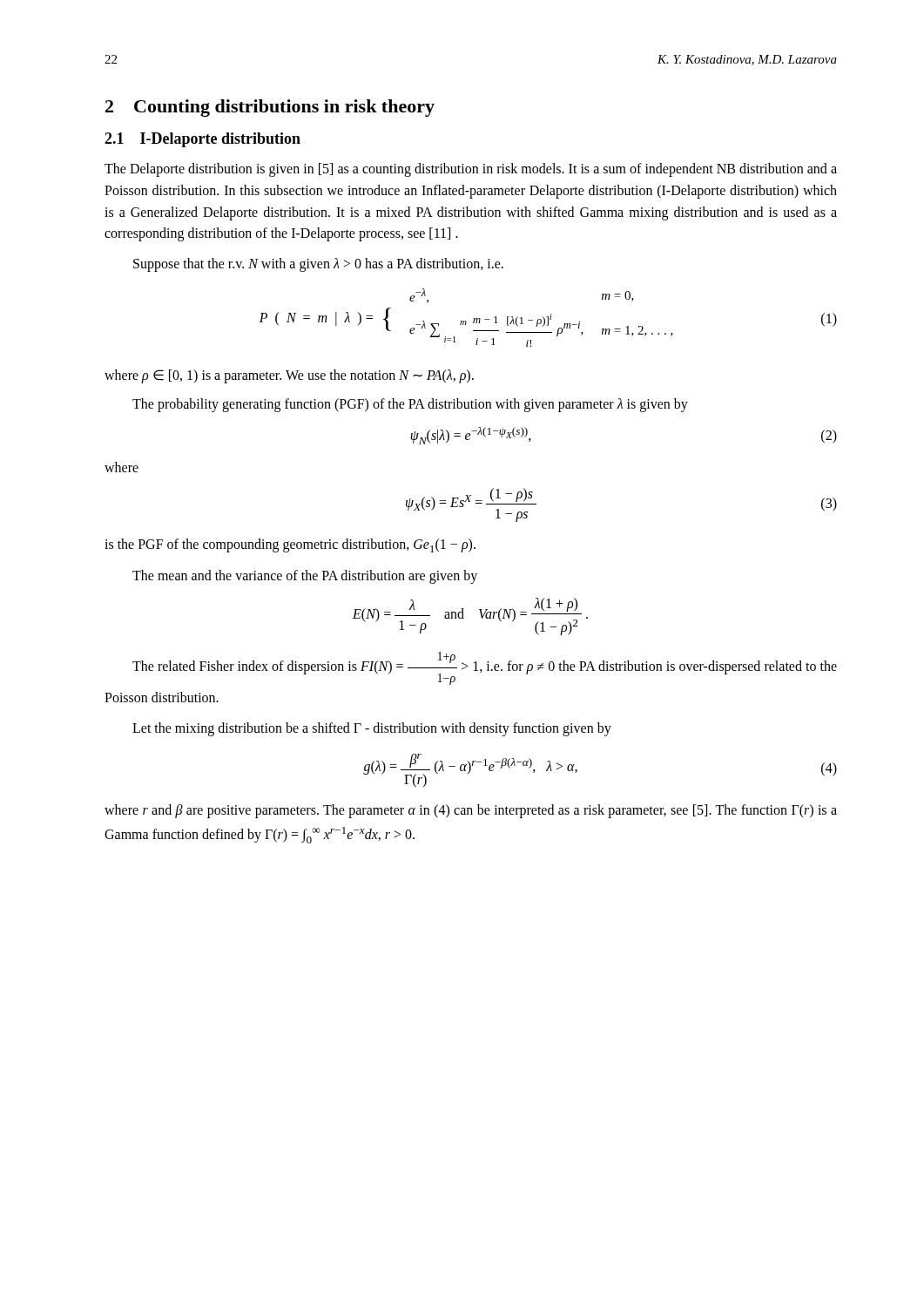The image size is (924, 1307).
Task: Point to the text block starting "2 Counting distributions in risk theory"
Action: (x=270, y=106)
